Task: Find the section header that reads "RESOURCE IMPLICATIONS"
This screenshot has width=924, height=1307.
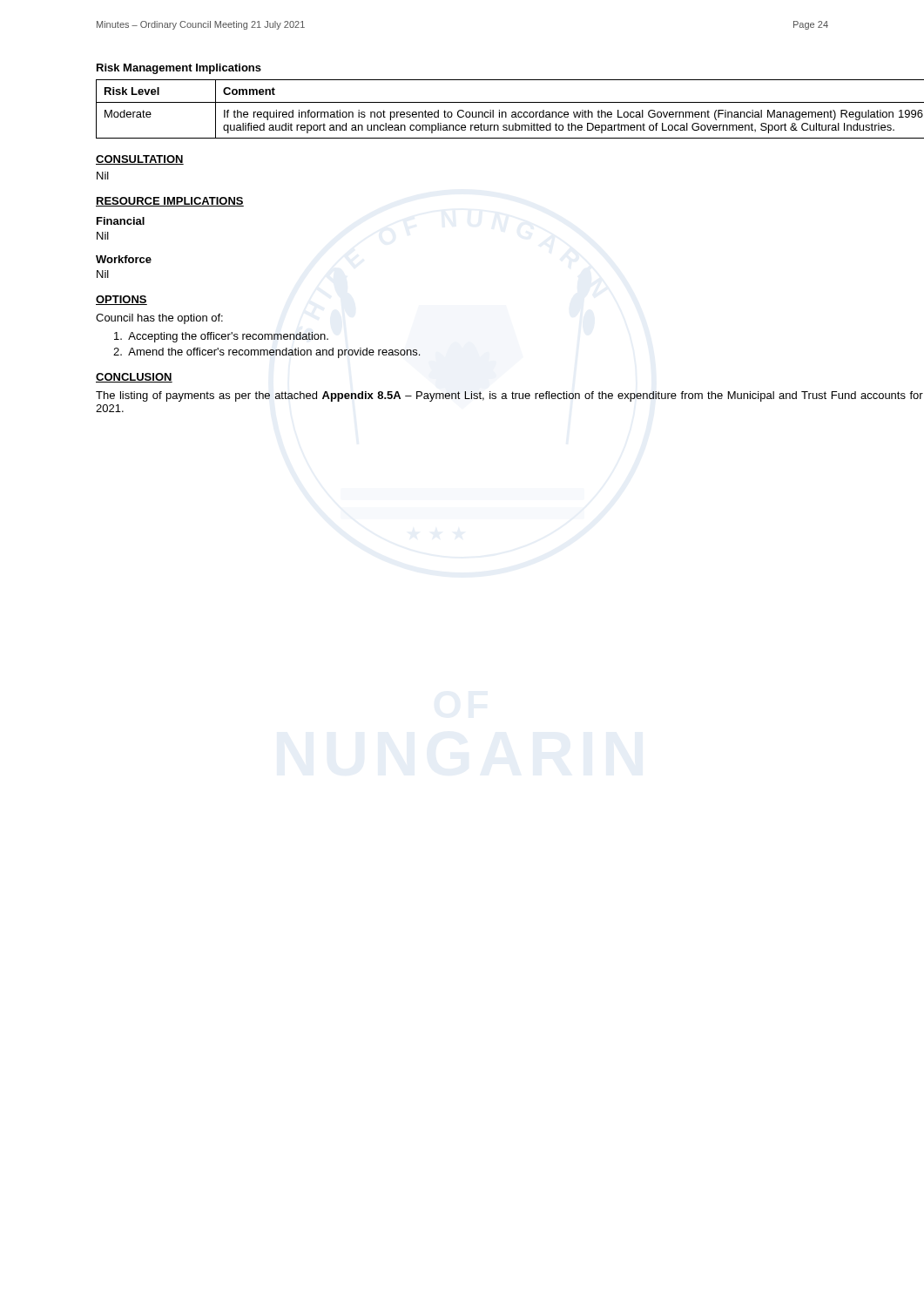Action: (x=170, y=201)
